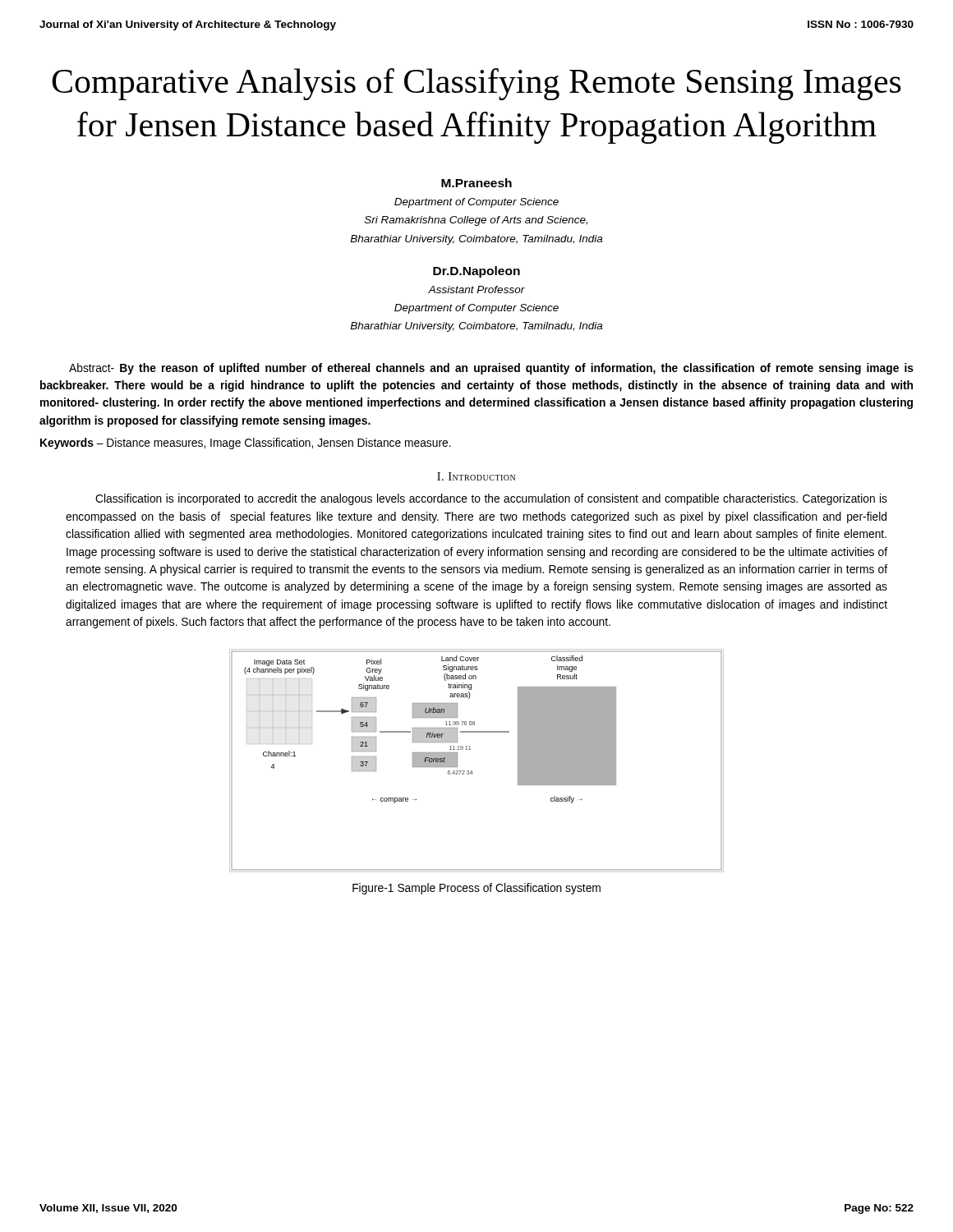Find the text starting "Comparative Analysis of Classifying Remote Sensing Images for"
The width and height of the screenshot is (953, 1232).
pyautogui.click(x=476, y=103)
